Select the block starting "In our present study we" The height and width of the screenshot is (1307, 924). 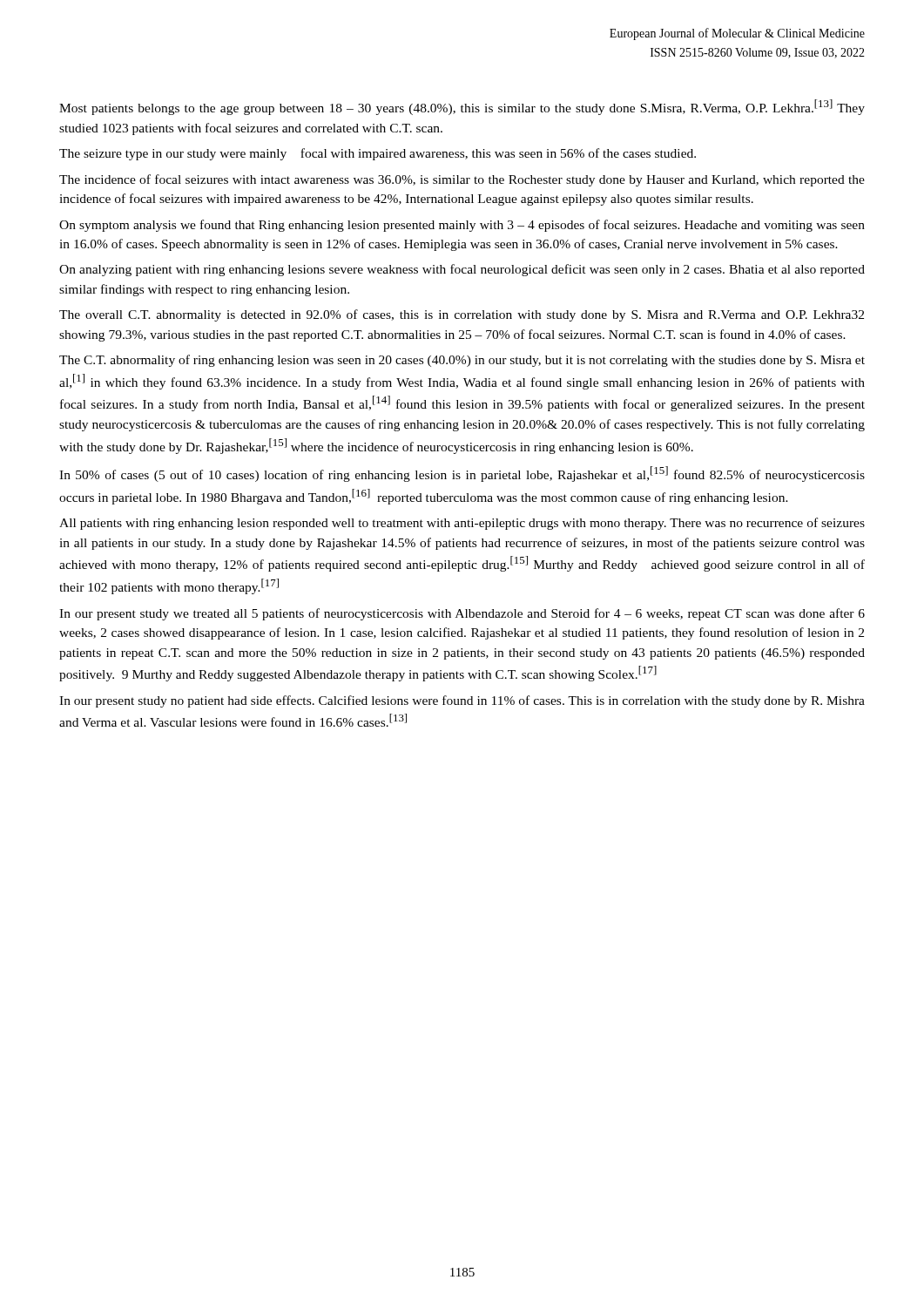point(462,644)
